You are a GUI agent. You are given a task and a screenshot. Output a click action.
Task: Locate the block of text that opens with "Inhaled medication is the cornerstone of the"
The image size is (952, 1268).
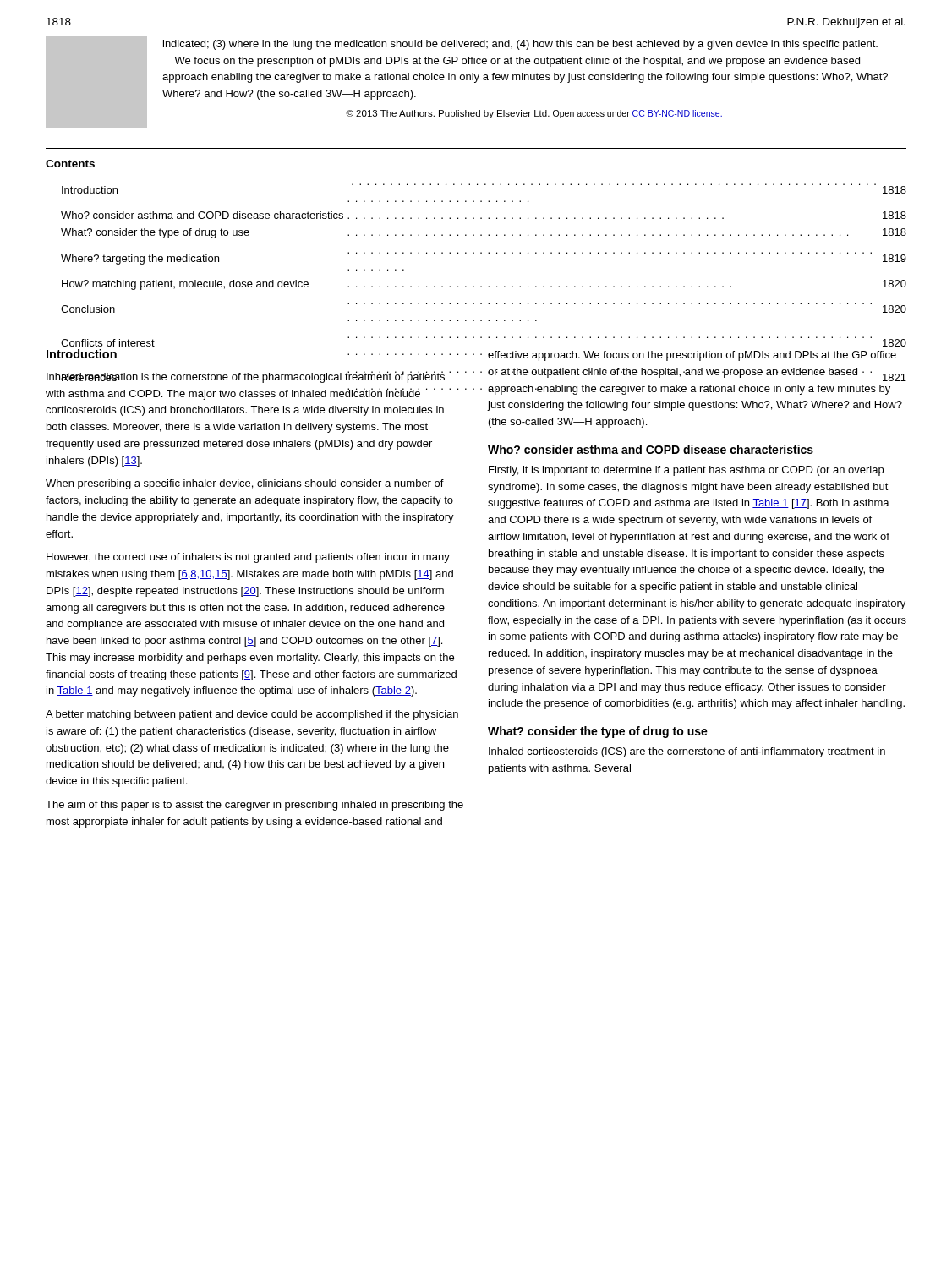(255, 599)
